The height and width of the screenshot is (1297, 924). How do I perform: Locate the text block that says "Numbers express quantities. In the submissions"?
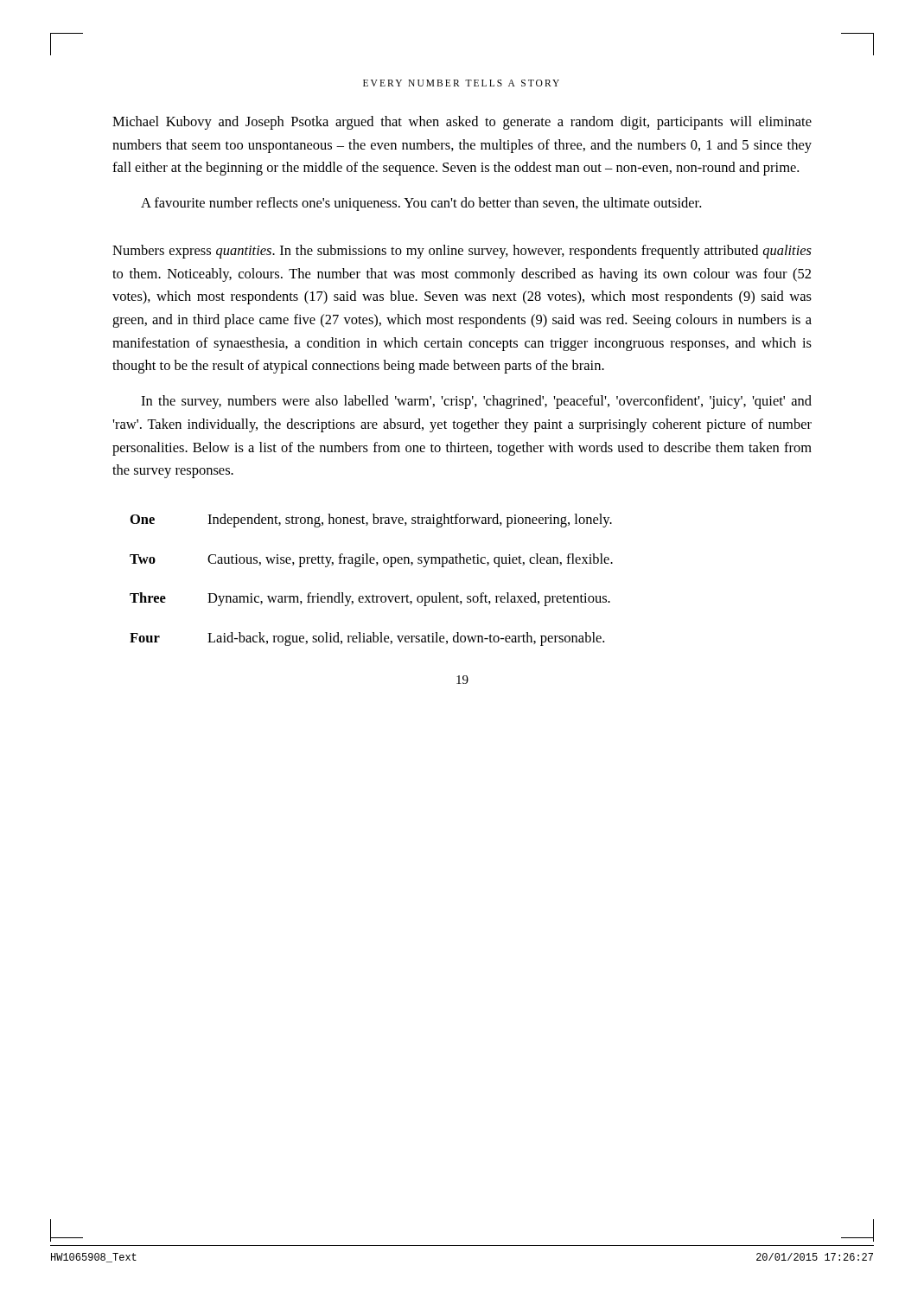click(x=462, y=361)
